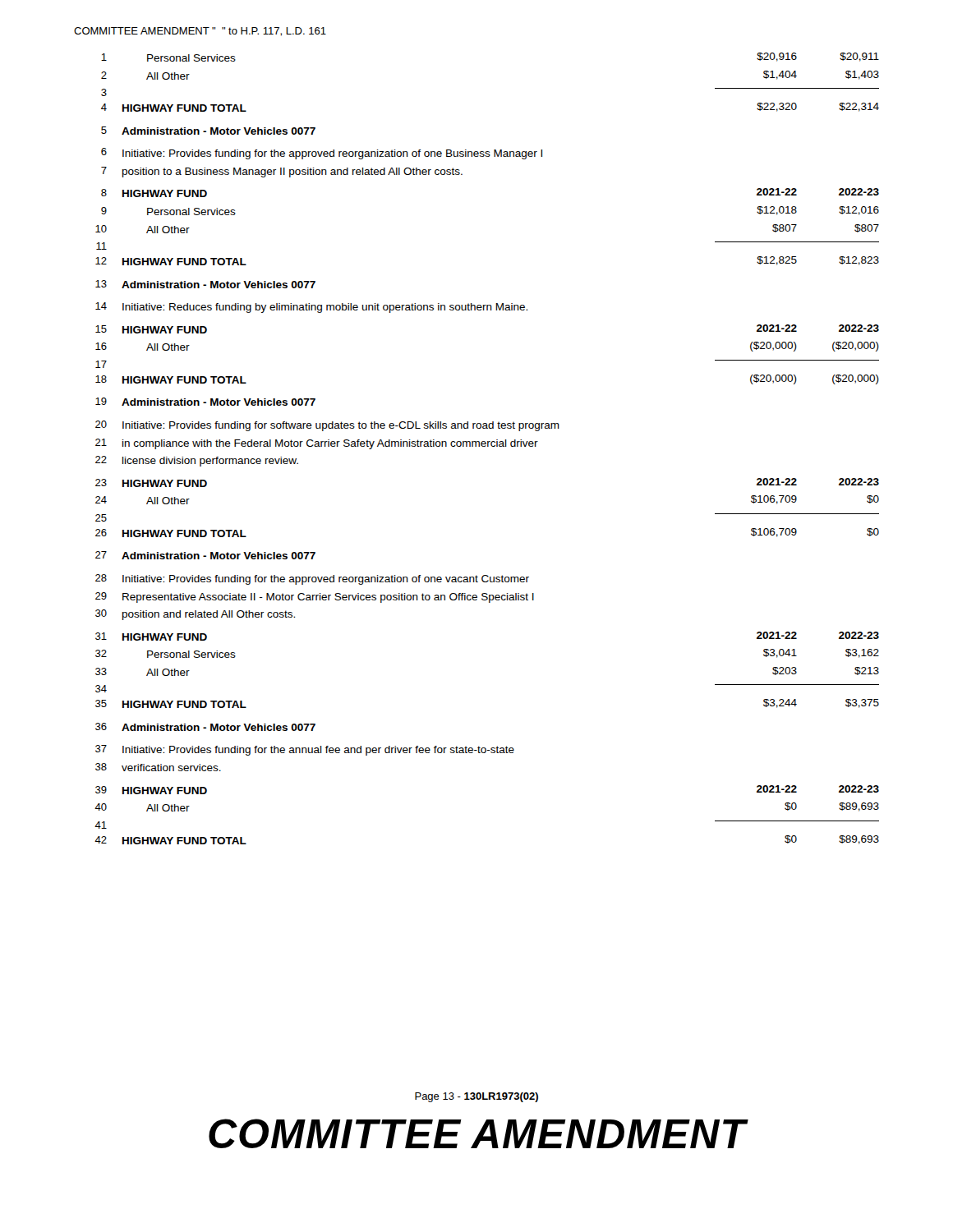Screen dimensions: 1232x953
Task: Point to the section header beginning "19 Administration - Motor"
Action: click(x=205, y=402)
